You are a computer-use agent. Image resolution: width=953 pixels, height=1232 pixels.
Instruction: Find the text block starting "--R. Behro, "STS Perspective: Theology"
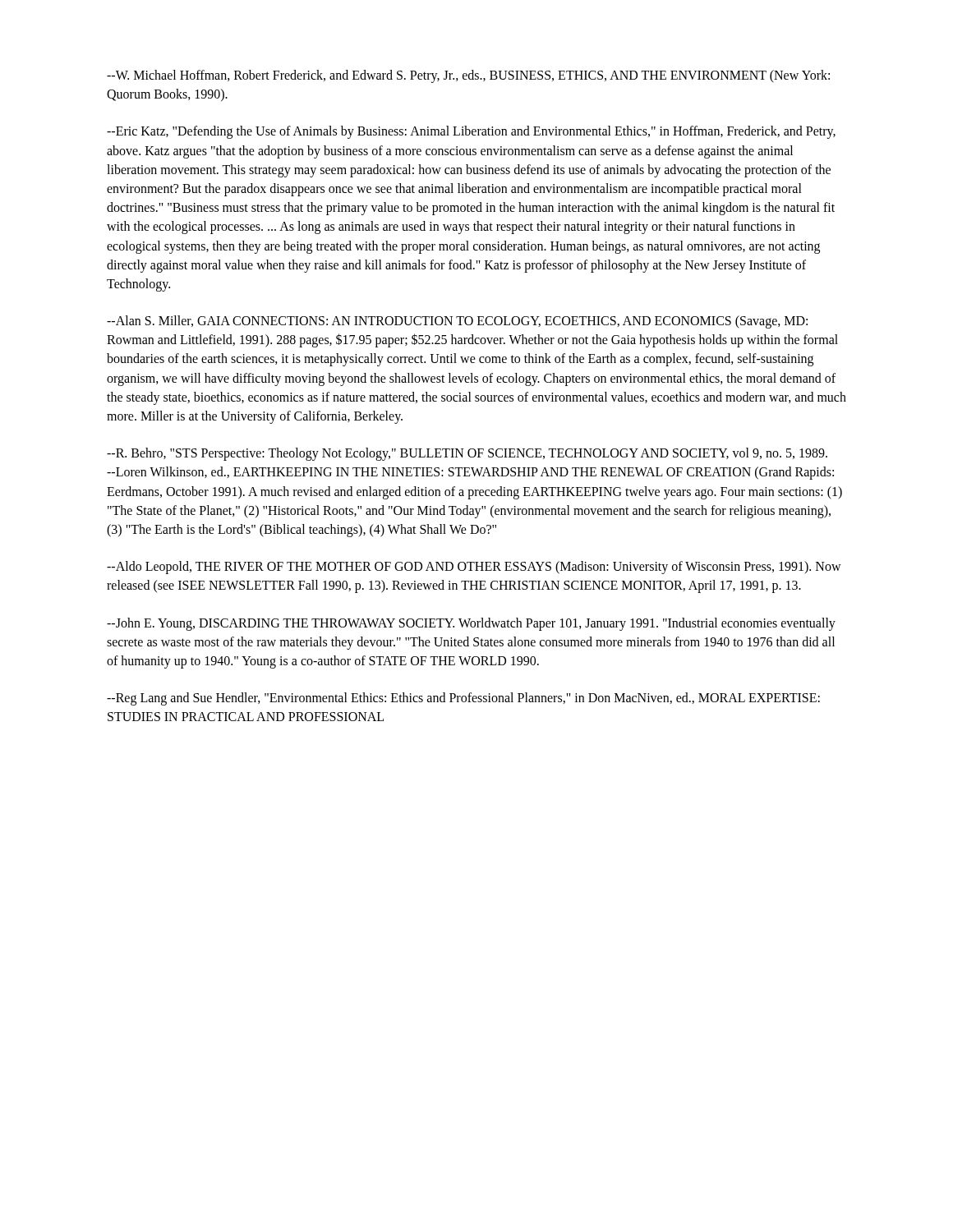point(475,491)
